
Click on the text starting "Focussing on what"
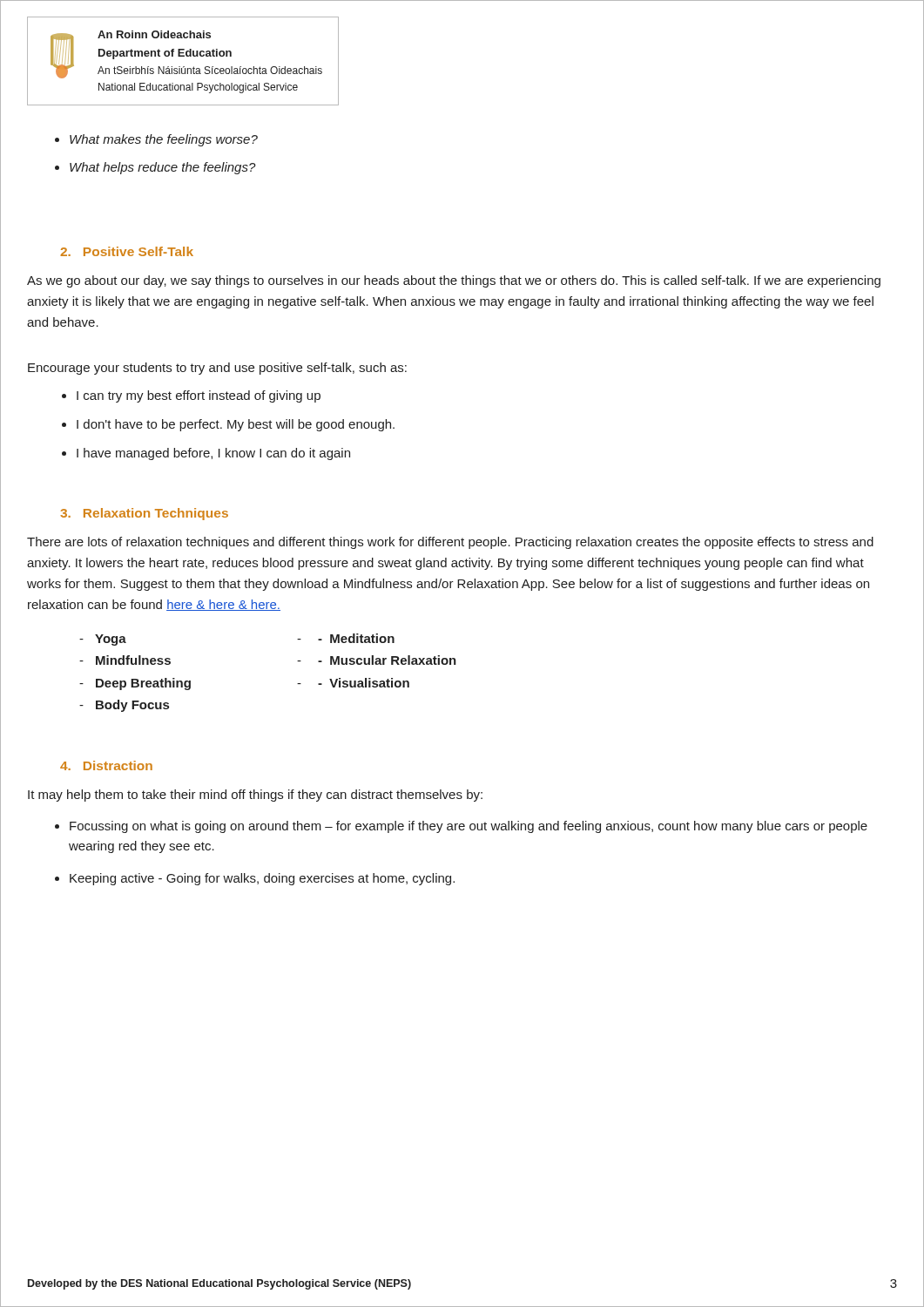click(x=468, y=835)
